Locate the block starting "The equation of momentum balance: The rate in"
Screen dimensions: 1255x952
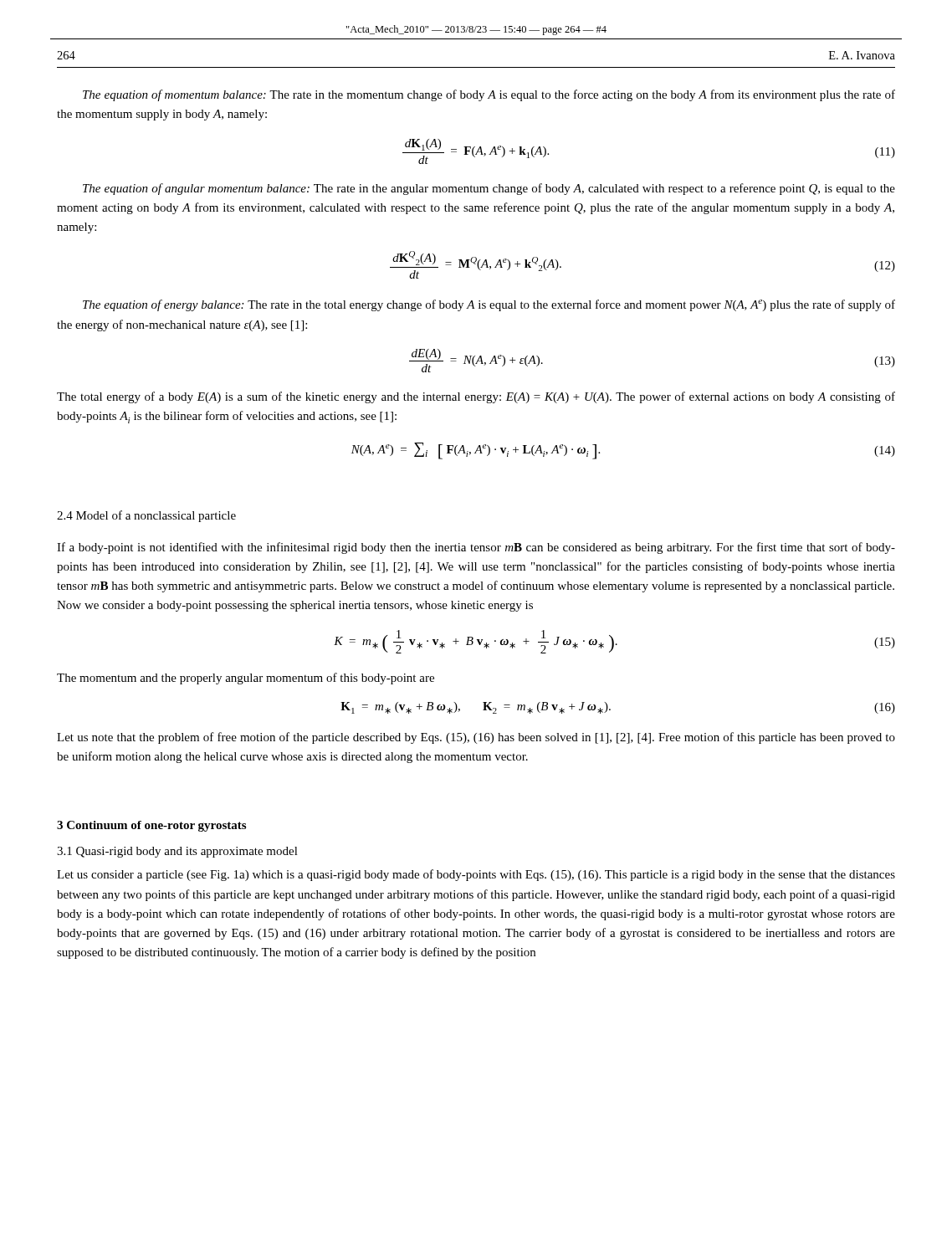pos(476,105)
